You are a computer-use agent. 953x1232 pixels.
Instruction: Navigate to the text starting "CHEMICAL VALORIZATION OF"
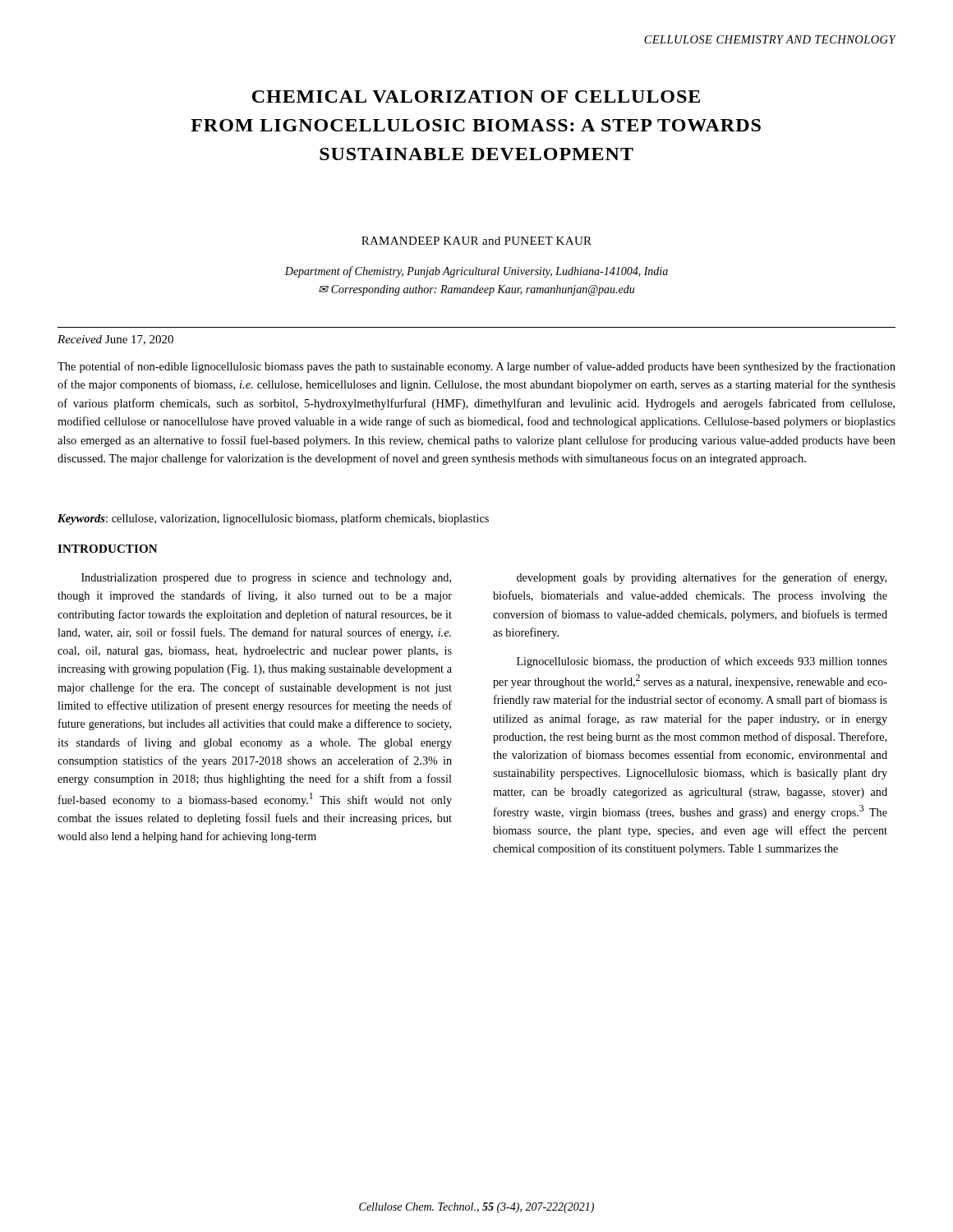coord(476,125)
